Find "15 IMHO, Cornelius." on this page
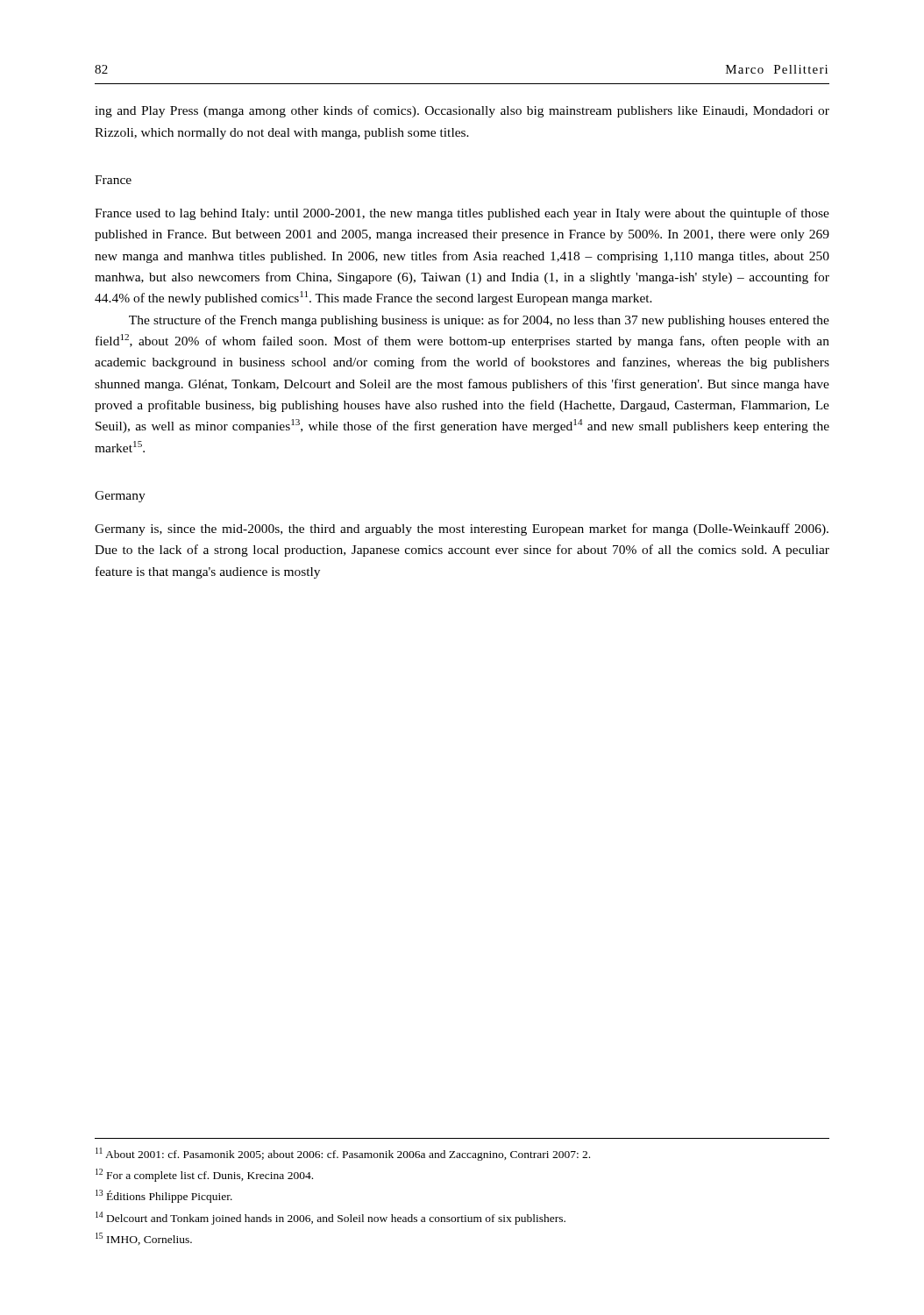This screenshot has width=924, height=1315. (x=144, y=1238)
